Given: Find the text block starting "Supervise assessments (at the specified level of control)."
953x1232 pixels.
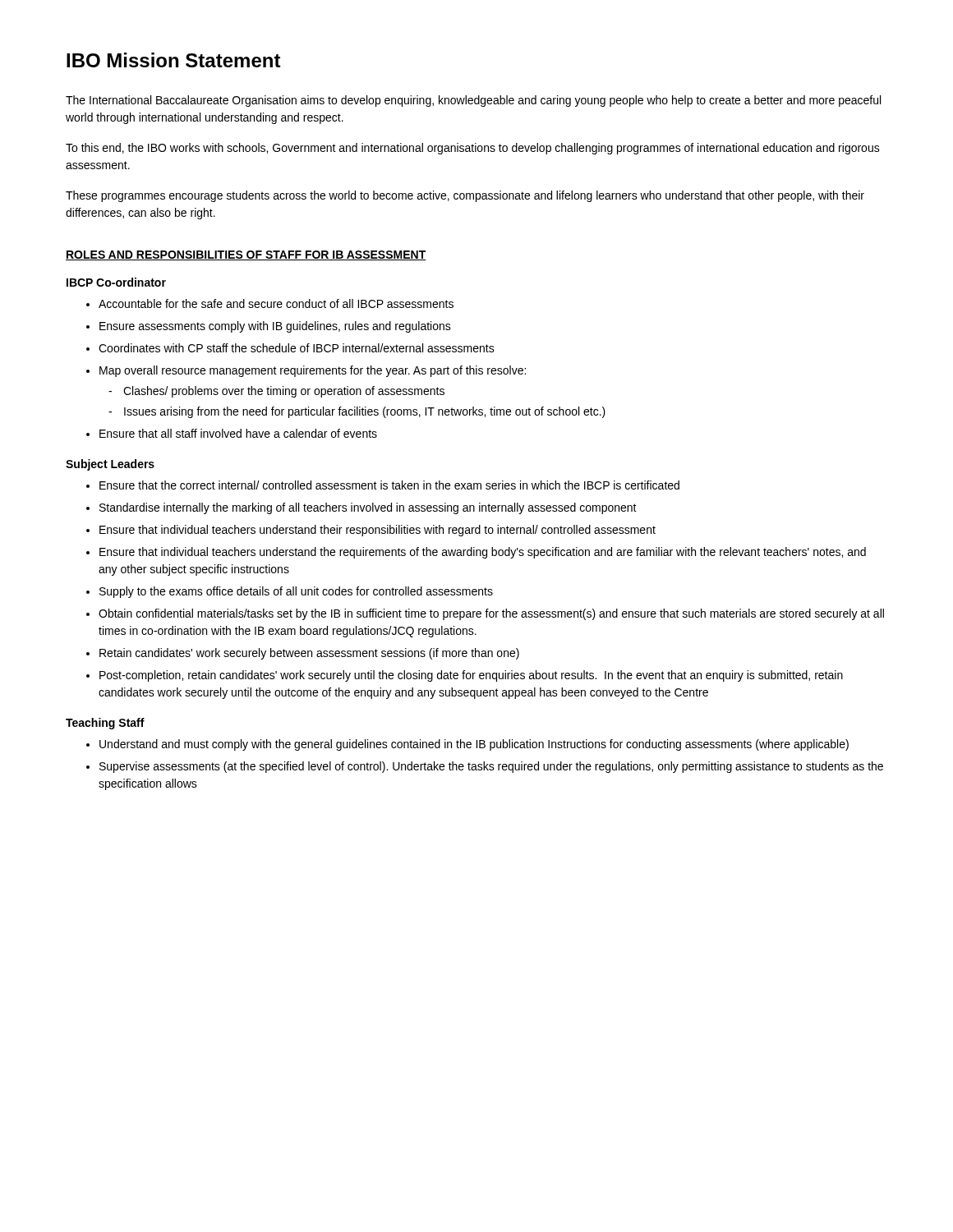Looking at the screenshot, I should pos(493,775).
